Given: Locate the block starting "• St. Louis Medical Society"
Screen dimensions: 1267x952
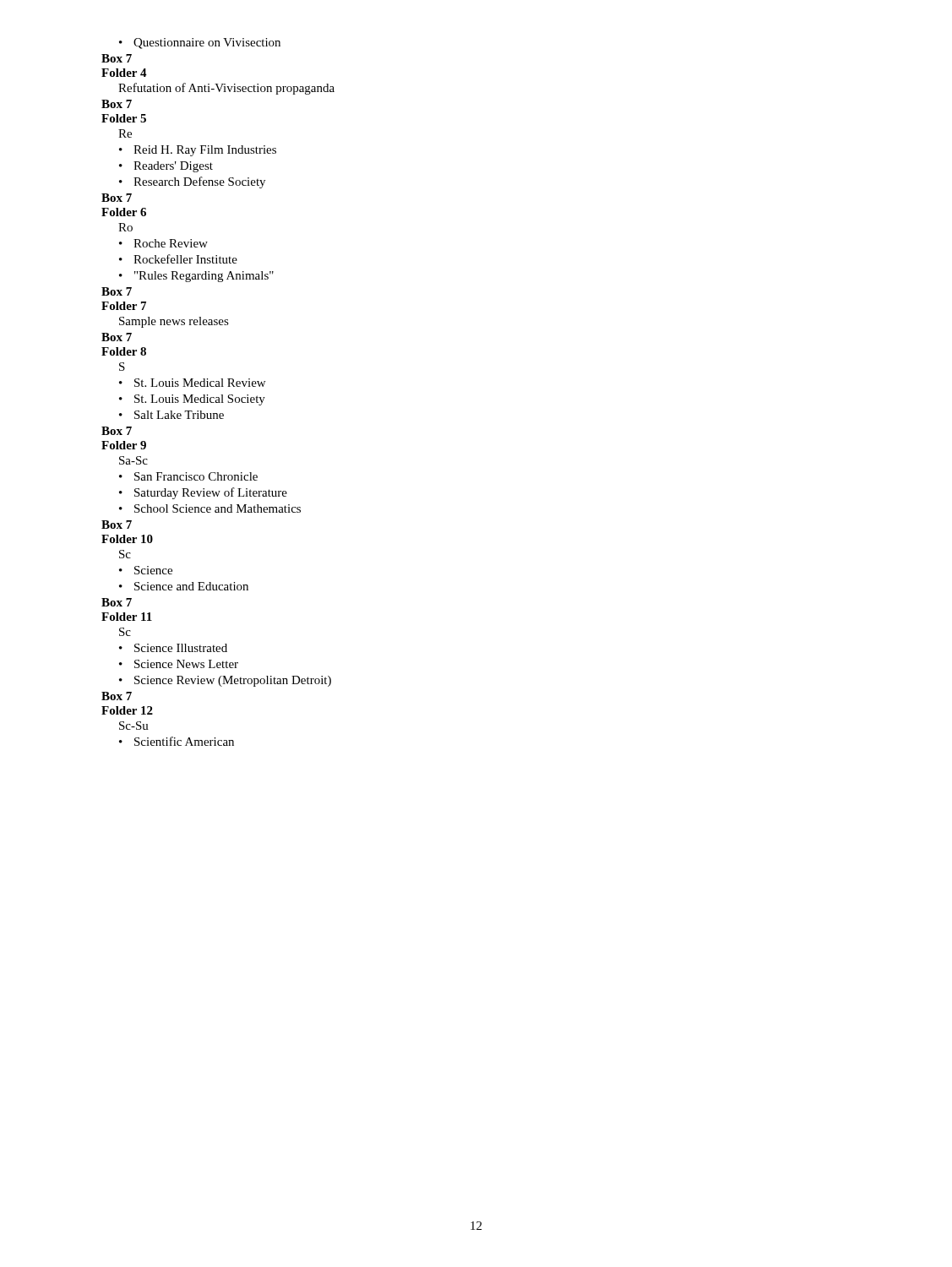Looking at the screenshot, I should 192,399.
